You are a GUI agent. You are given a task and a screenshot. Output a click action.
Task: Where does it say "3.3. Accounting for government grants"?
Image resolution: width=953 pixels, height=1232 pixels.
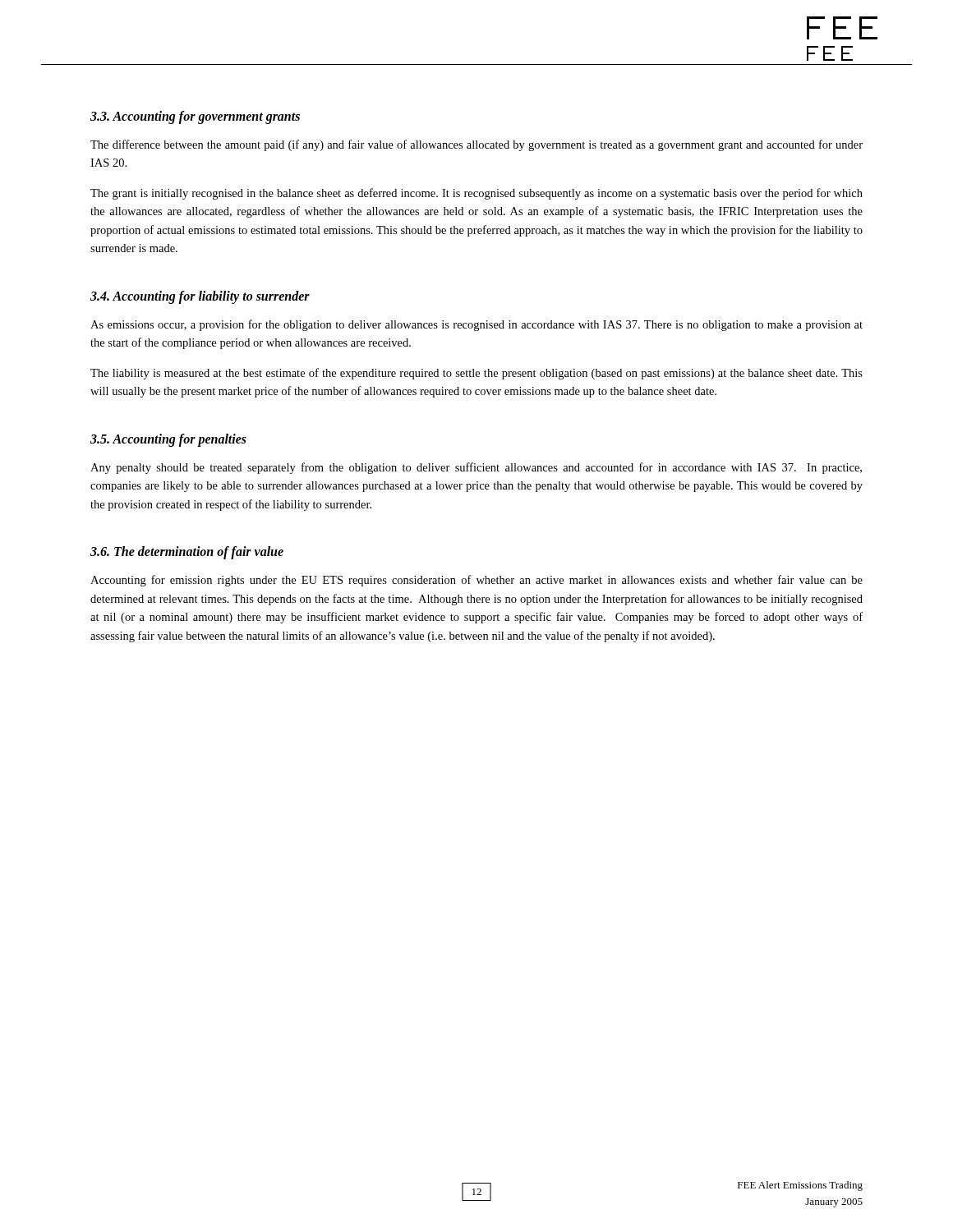[195, 116]
